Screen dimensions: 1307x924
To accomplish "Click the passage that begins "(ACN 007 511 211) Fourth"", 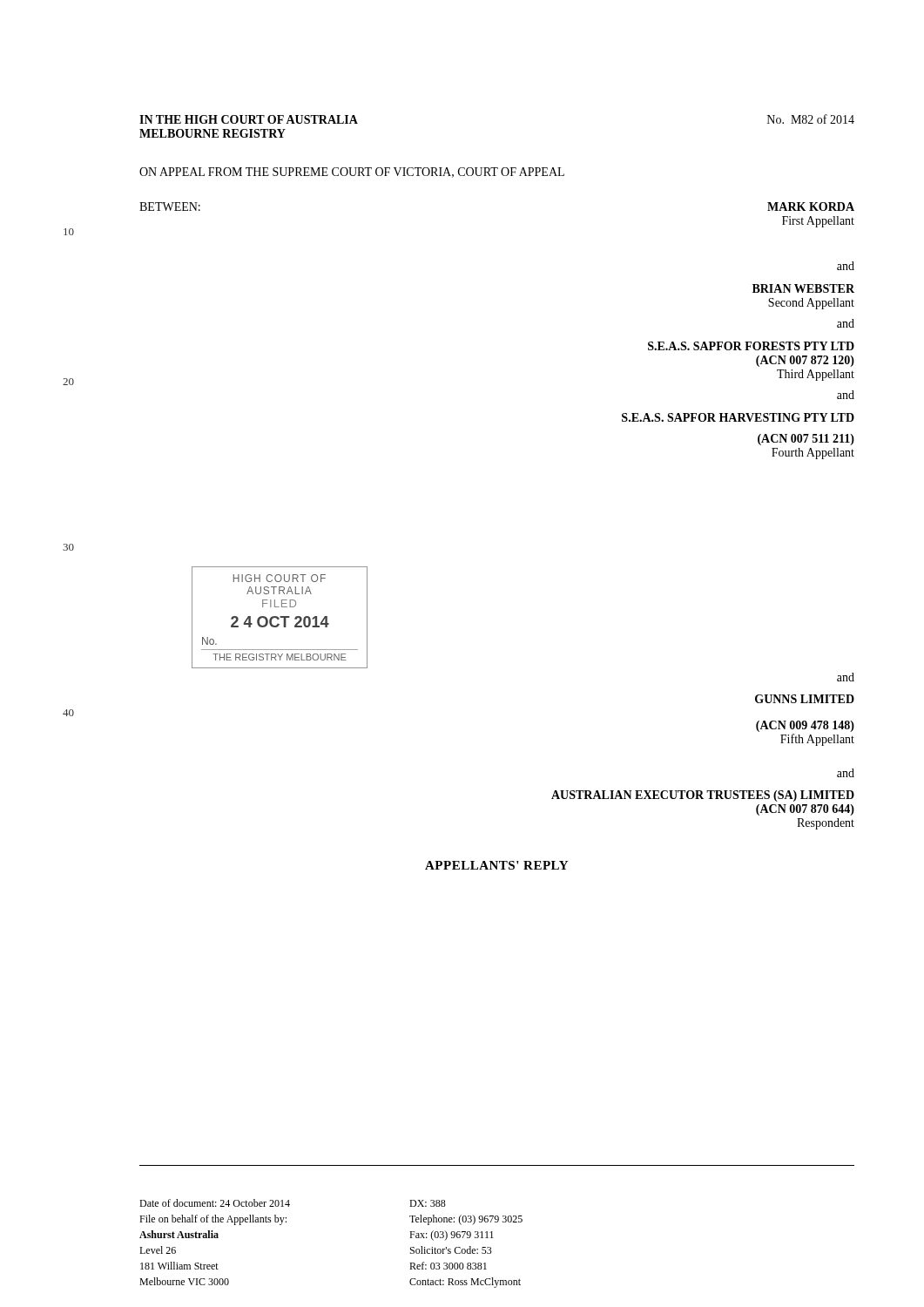I will pyautogui.click(x=806, y=446).
